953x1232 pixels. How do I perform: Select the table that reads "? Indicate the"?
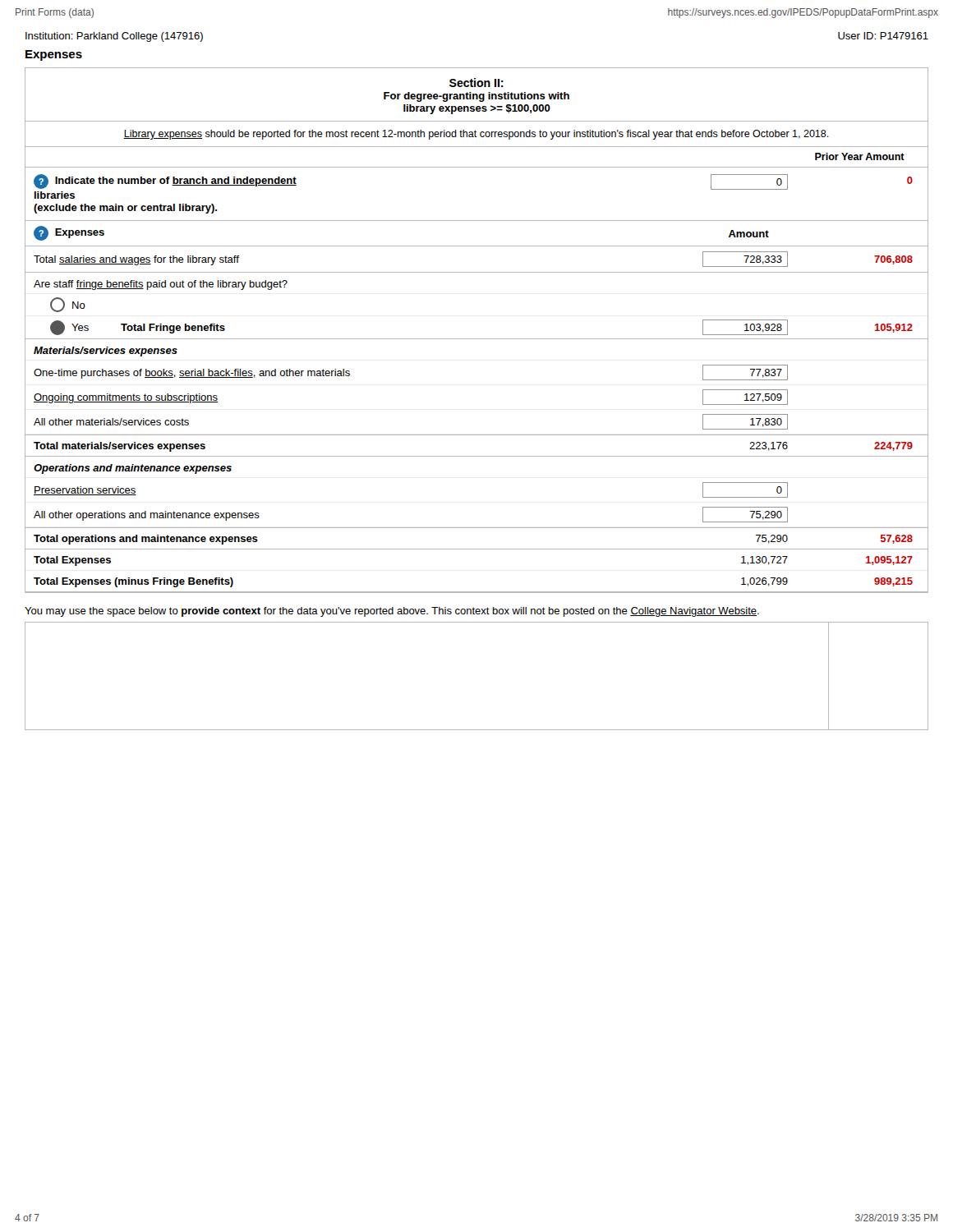[x=476, y=194]
